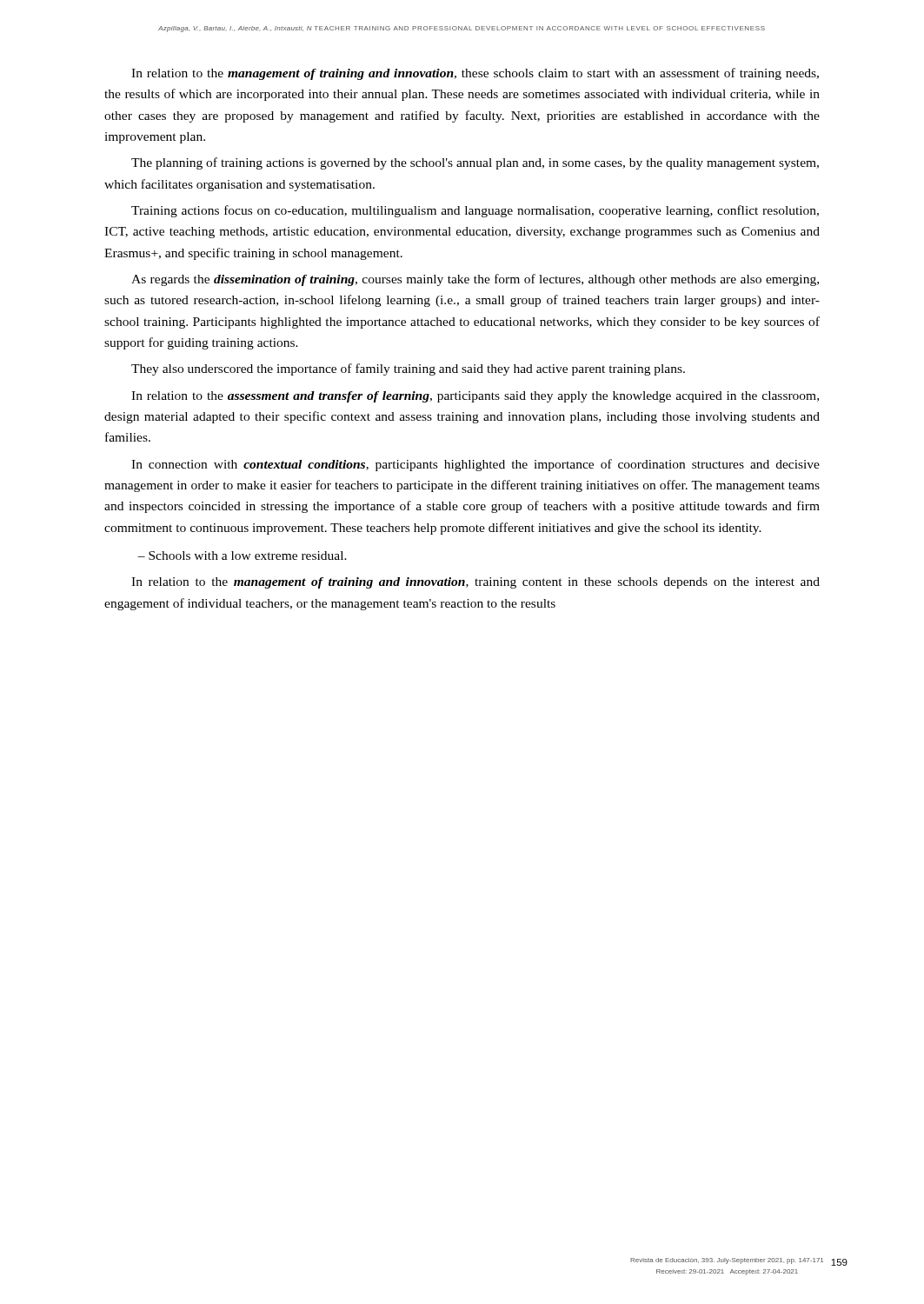The width and height of the screenshot is (924, 1304).
Task: Navigate to the passage starting "In connection with"
Action: (462, 495)
